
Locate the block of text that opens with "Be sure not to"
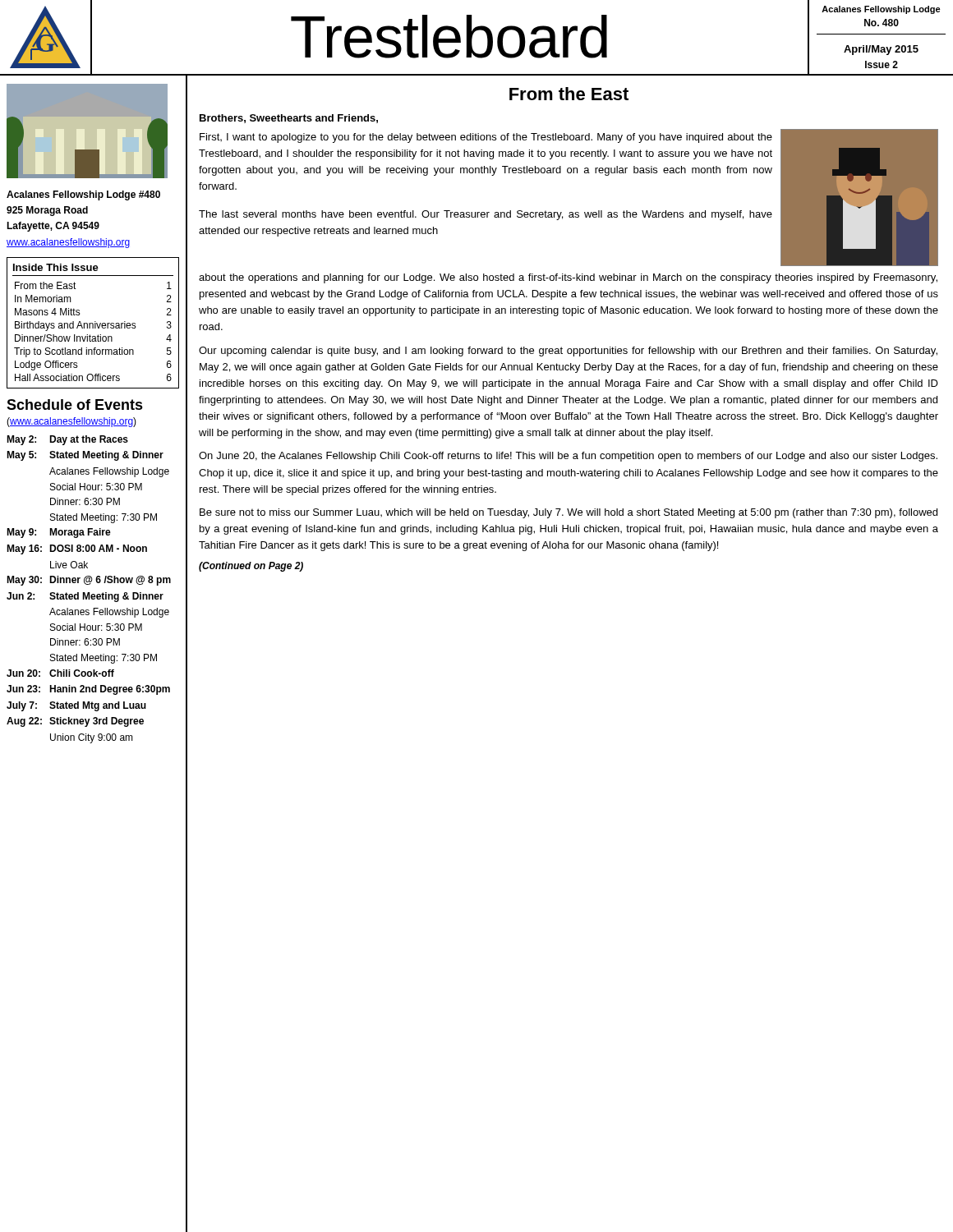click(x=569, y=529)
